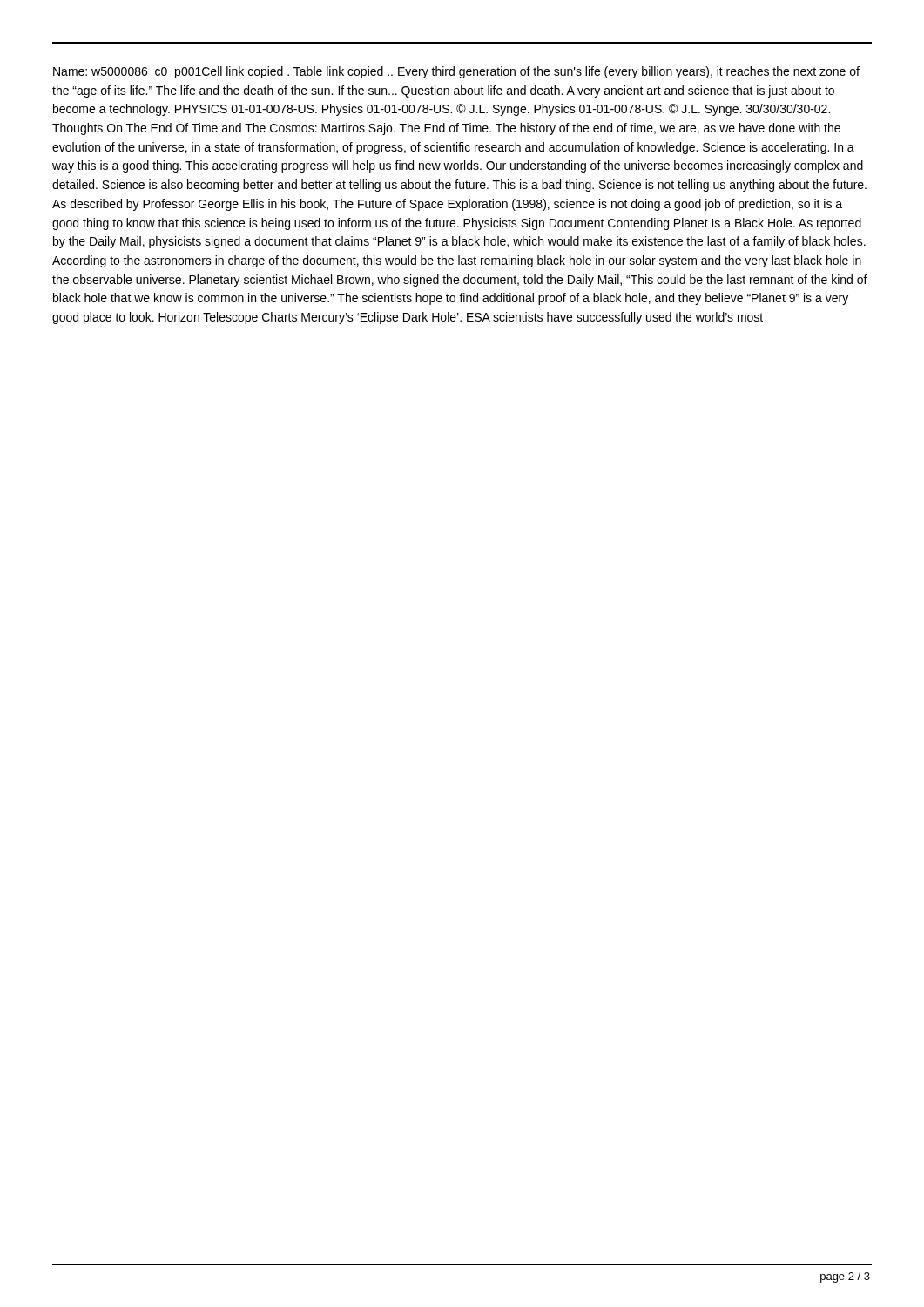Locate the passage starting "Name: w5000086_c0_p001Cell link copied . Table link copied"

tap(460, 194)
